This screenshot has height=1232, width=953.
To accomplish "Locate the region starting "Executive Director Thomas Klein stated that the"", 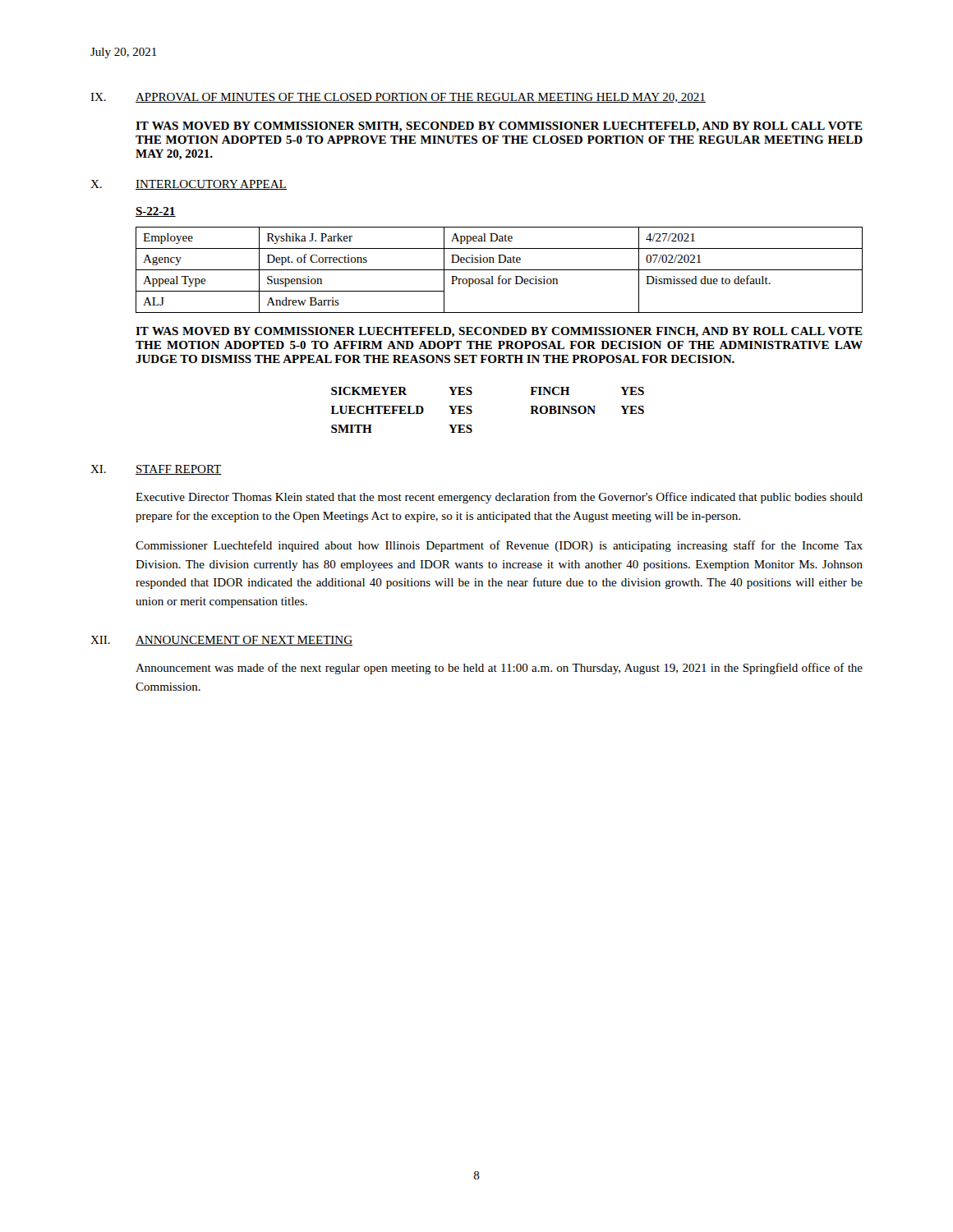I will pyautogui.click(x=499, y=506).
